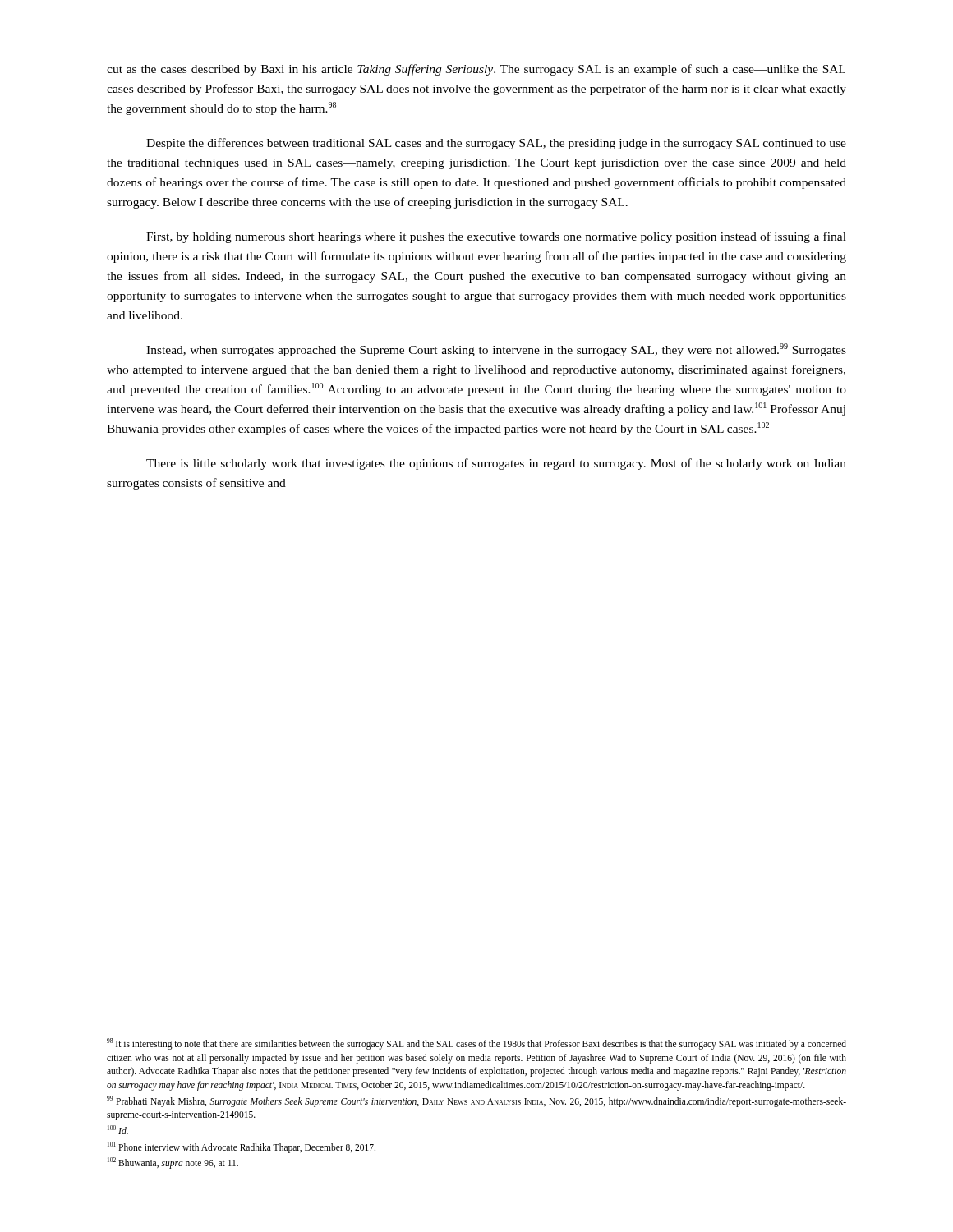Point to the block beginning "98 It is interesting to"

(x=476, y=1064)
